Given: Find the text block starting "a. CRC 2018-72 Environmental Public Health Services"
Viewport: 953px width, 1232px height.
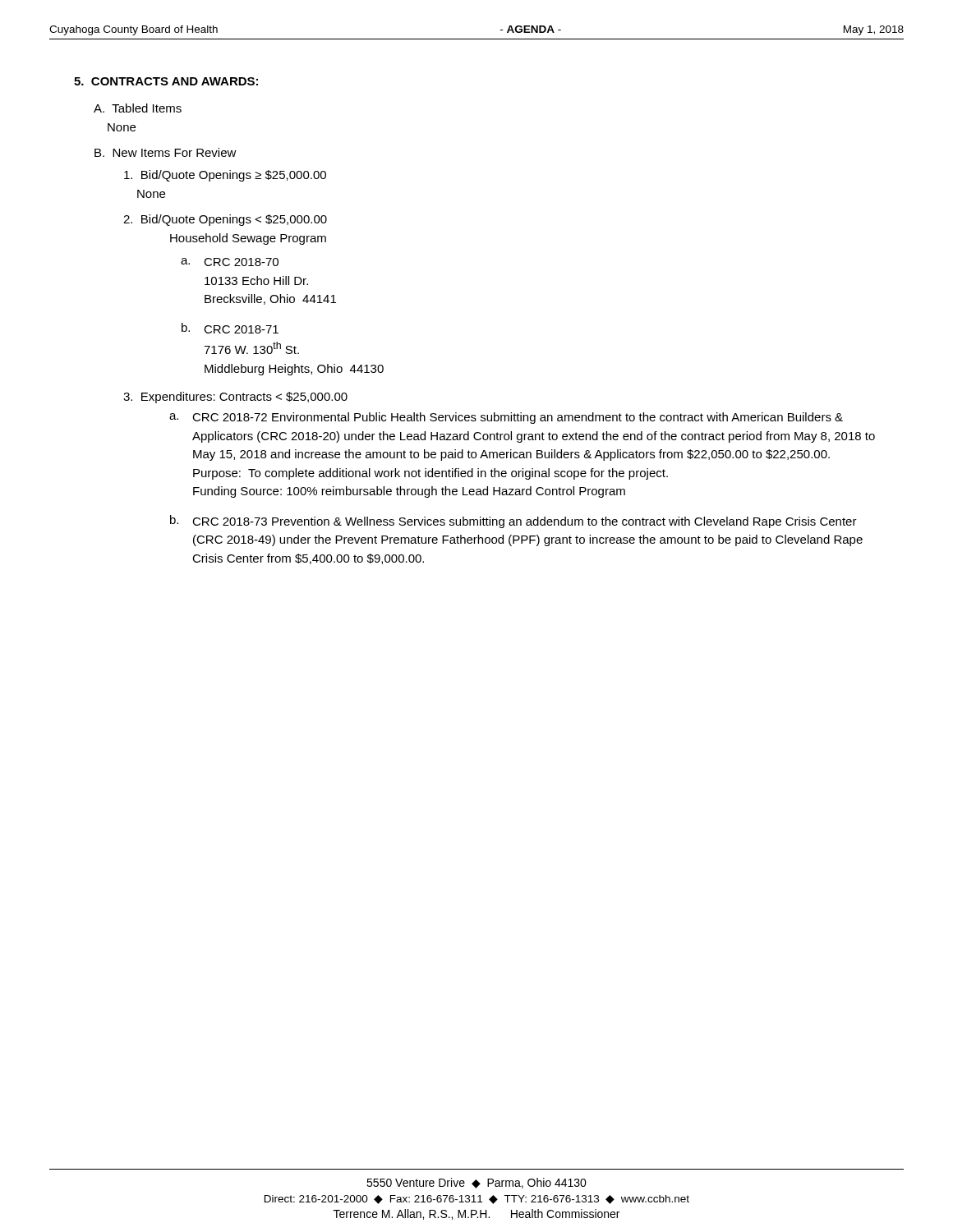Looking at the screenshot, I should tap(528, 454).
